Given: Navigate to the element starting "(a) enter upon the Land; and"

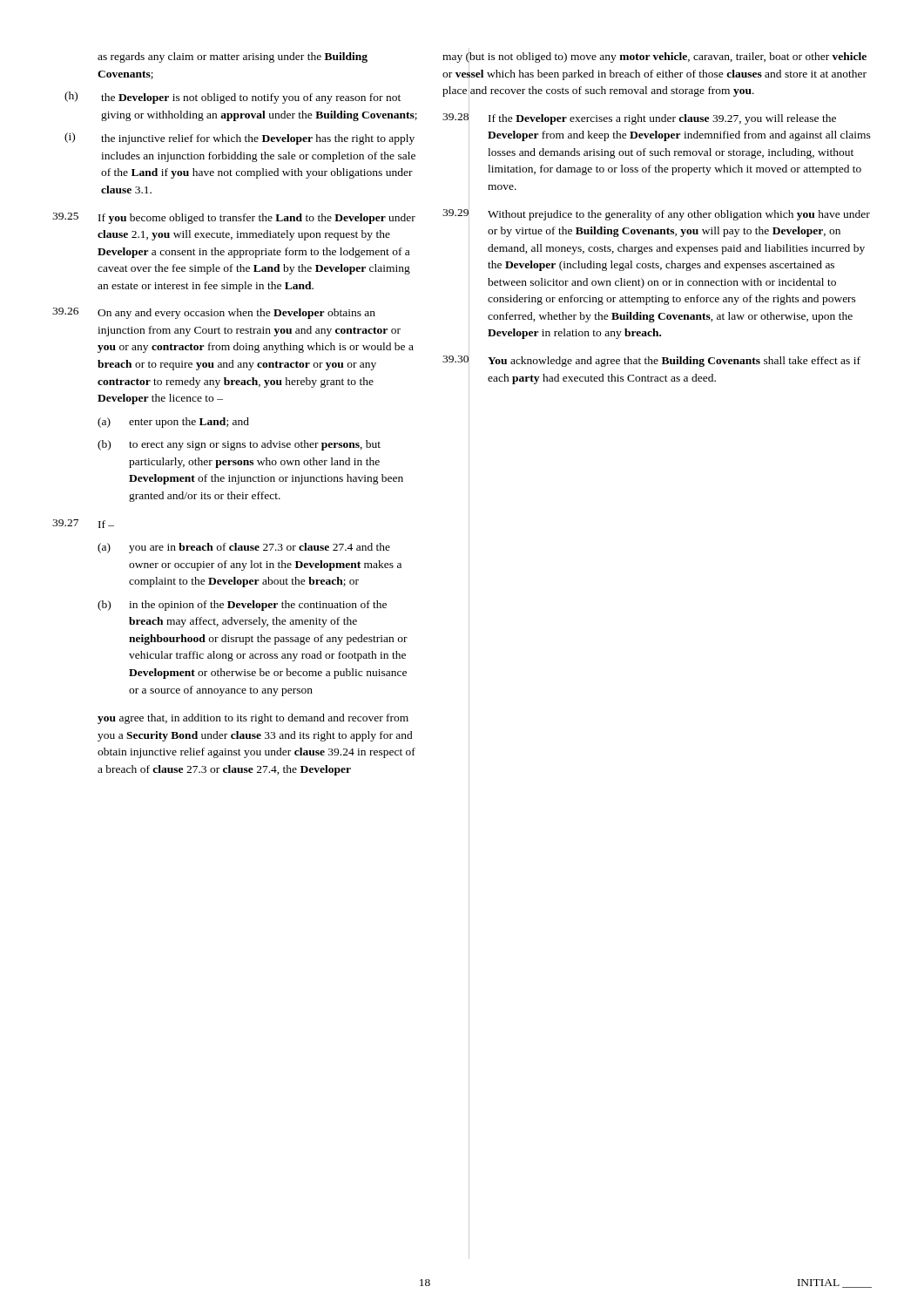Looking at the screenshot, I should 258,421.
